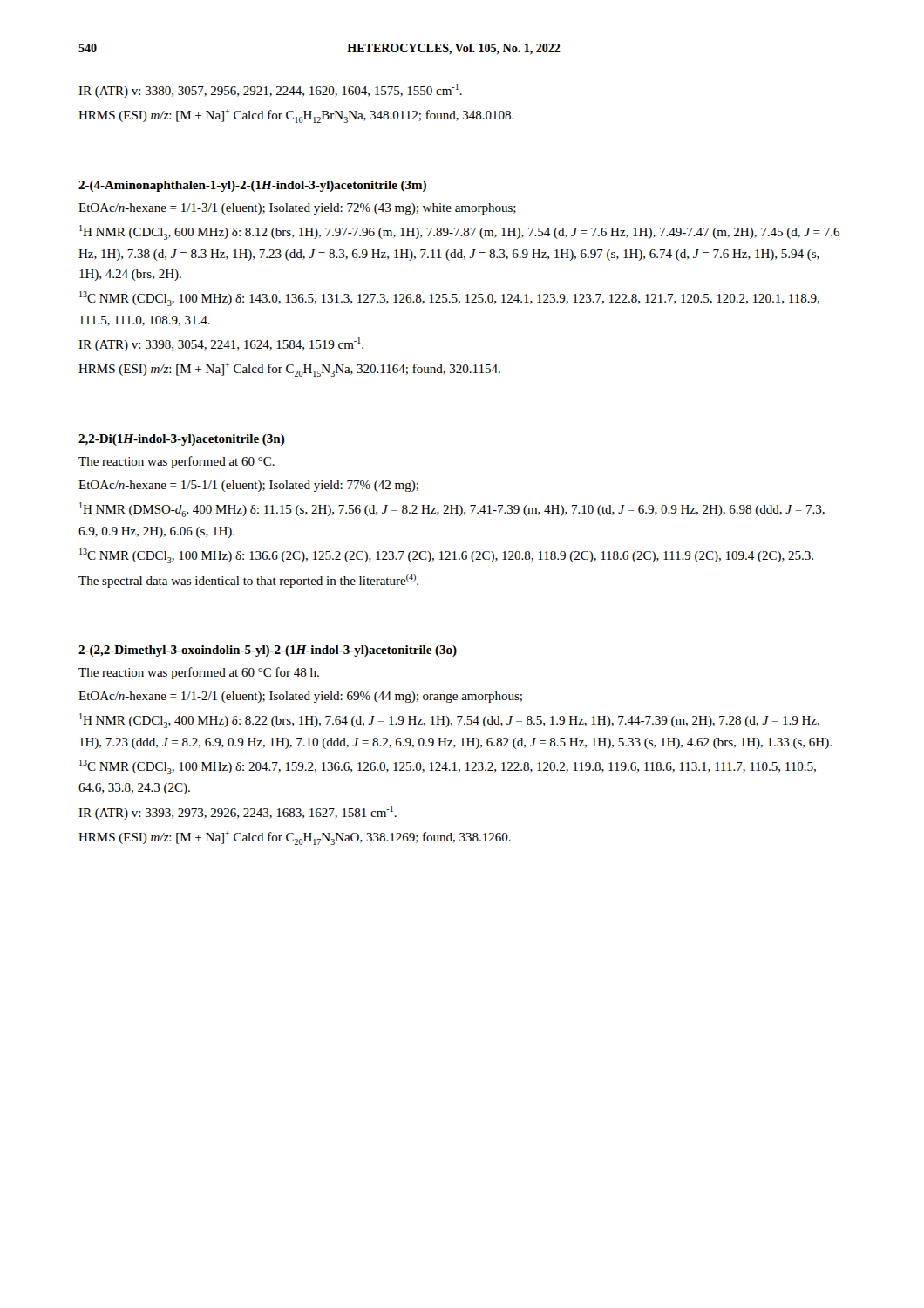Screen dimensions: 1308x924
Task: Click the passage that begins "The spectral data was identical to"
Action: (249, 580)
